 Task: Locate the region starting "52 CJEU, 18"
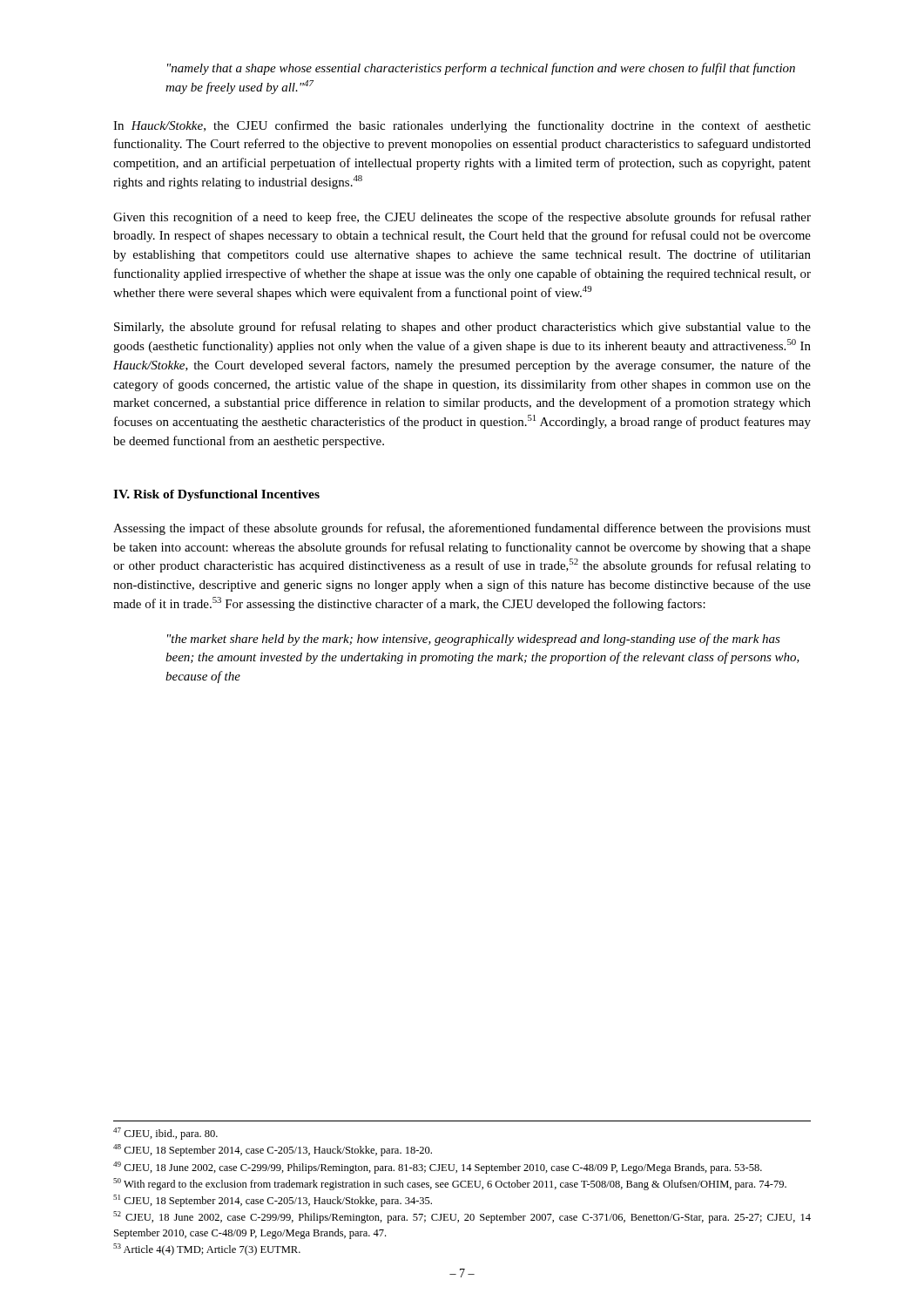(x=462, y=1225)
